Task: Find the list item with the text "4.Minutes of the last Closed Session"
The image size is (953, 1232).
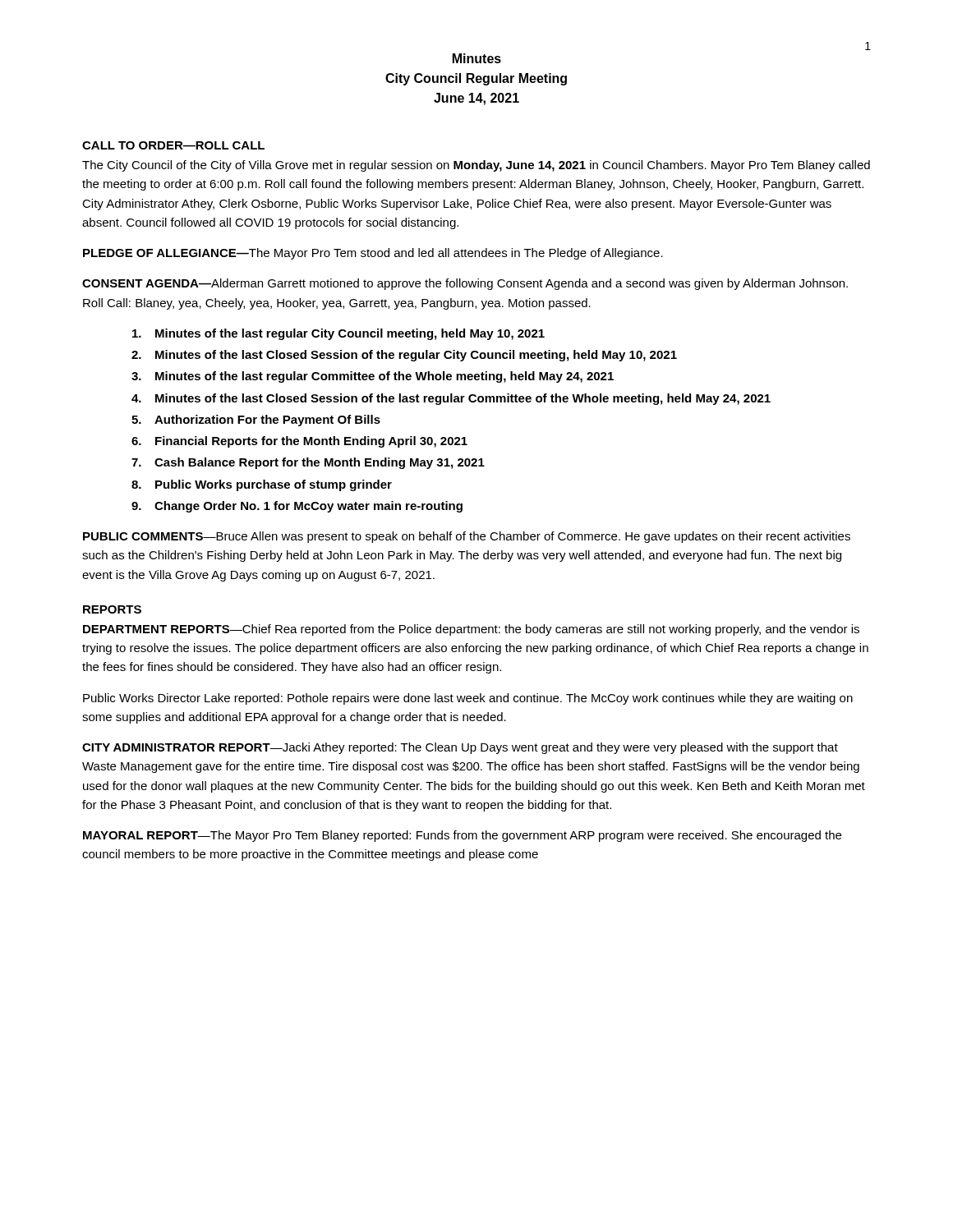Action: coord(451,398)
